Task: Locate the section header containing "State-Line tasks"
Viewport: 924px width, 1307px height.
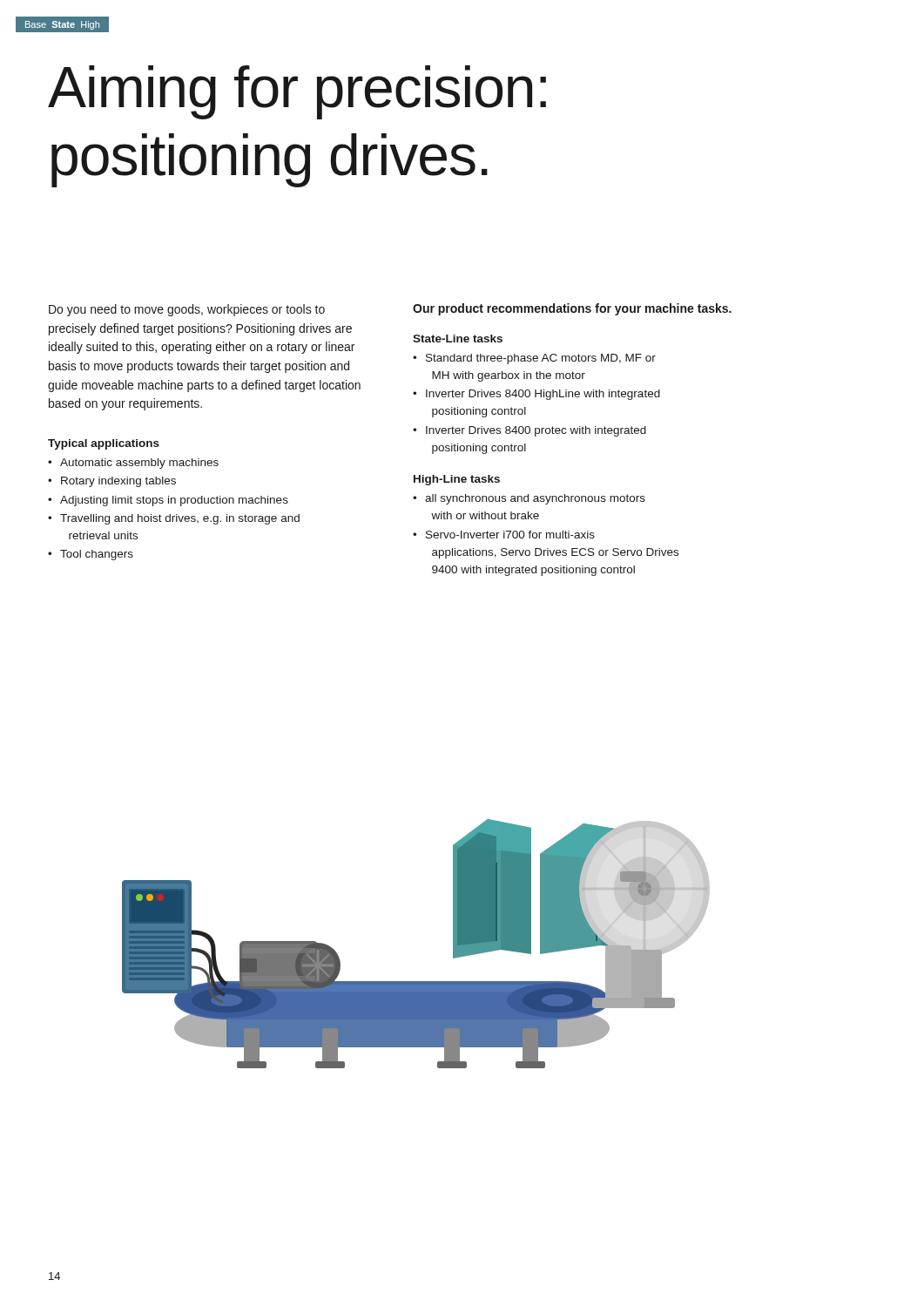Action: point(458,338)
